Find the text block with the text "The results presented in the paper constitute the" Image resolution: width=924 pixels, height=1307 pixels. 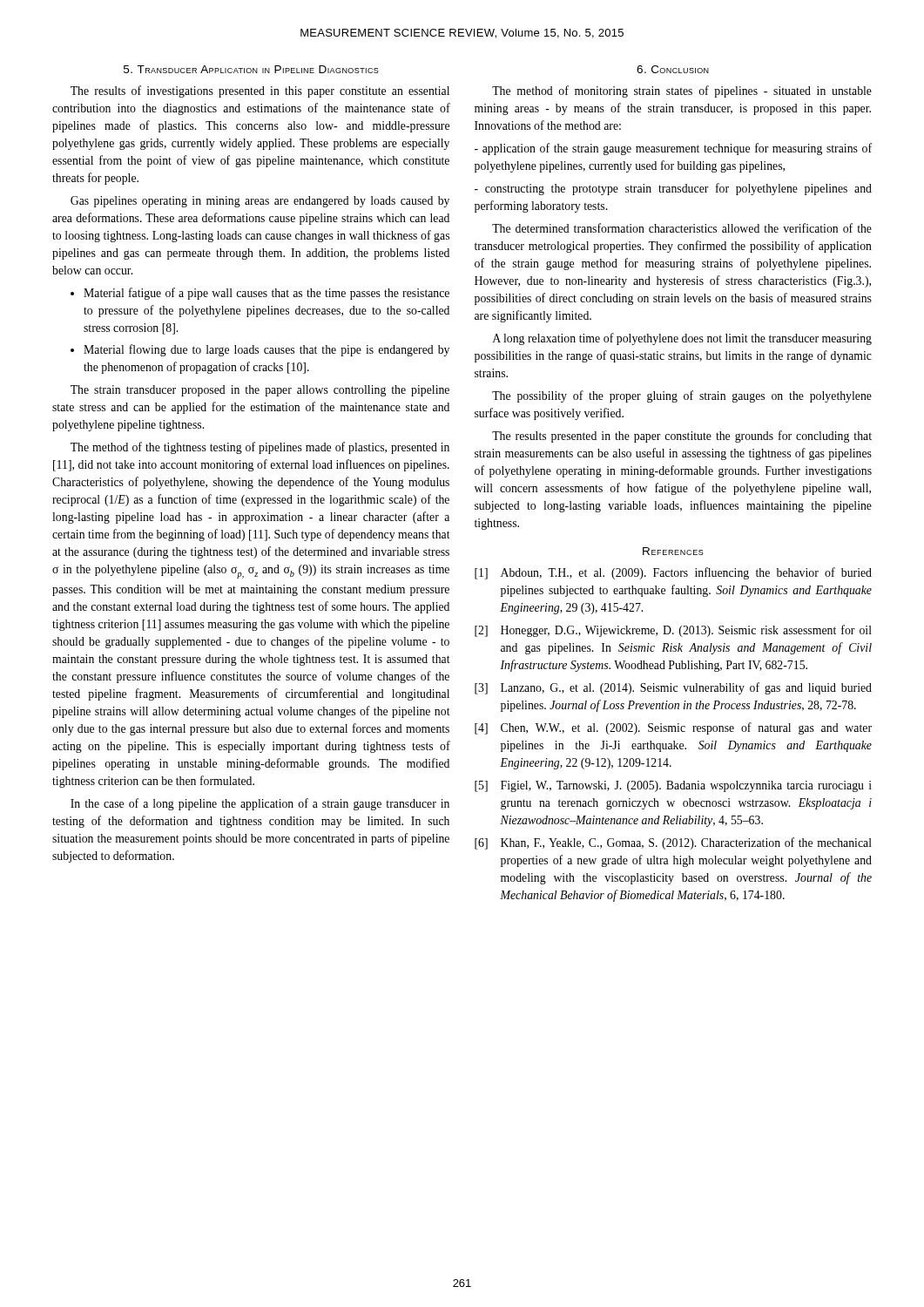[673, 480]
